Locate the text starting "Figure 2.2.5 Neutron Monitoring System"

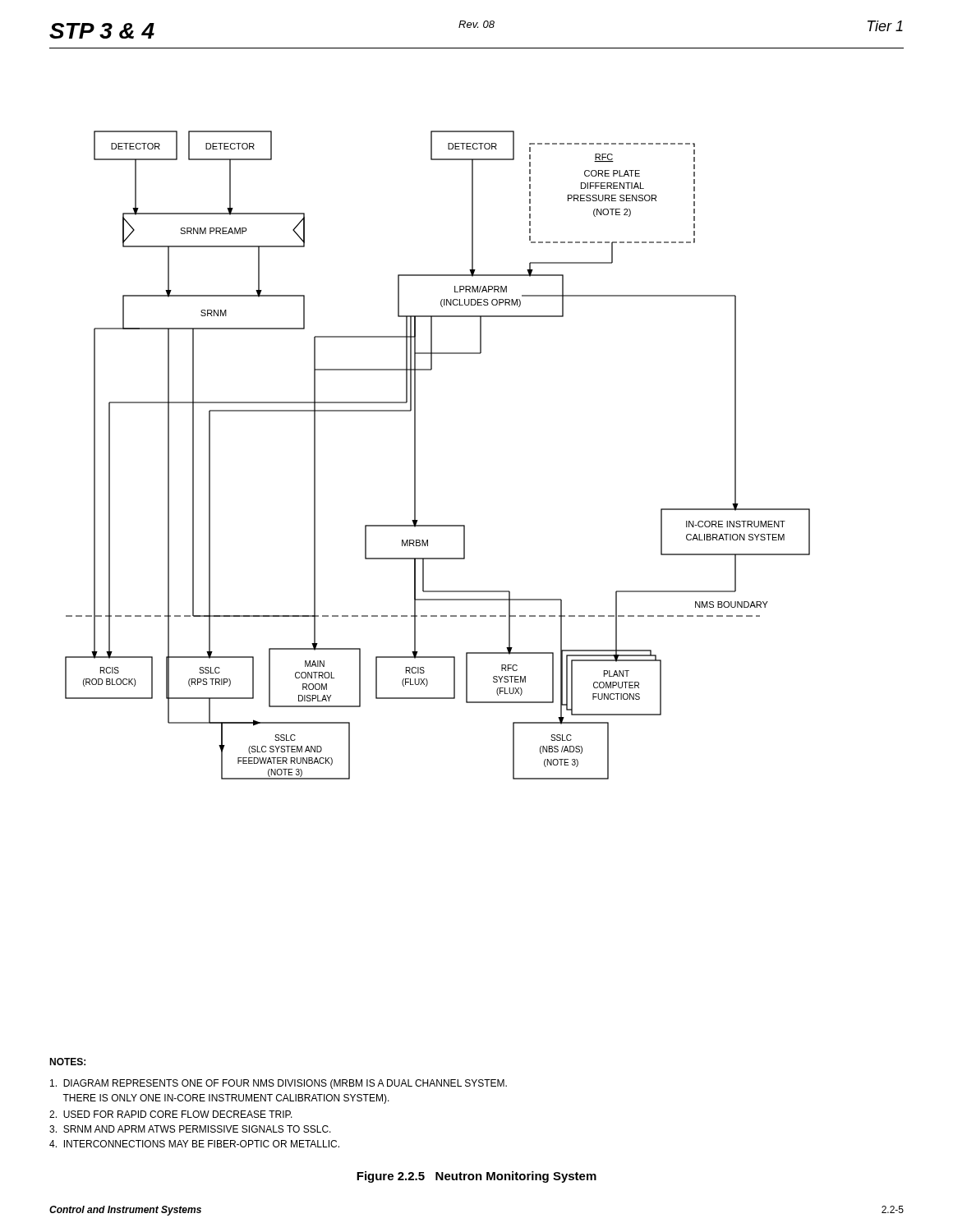(476, 1176)
